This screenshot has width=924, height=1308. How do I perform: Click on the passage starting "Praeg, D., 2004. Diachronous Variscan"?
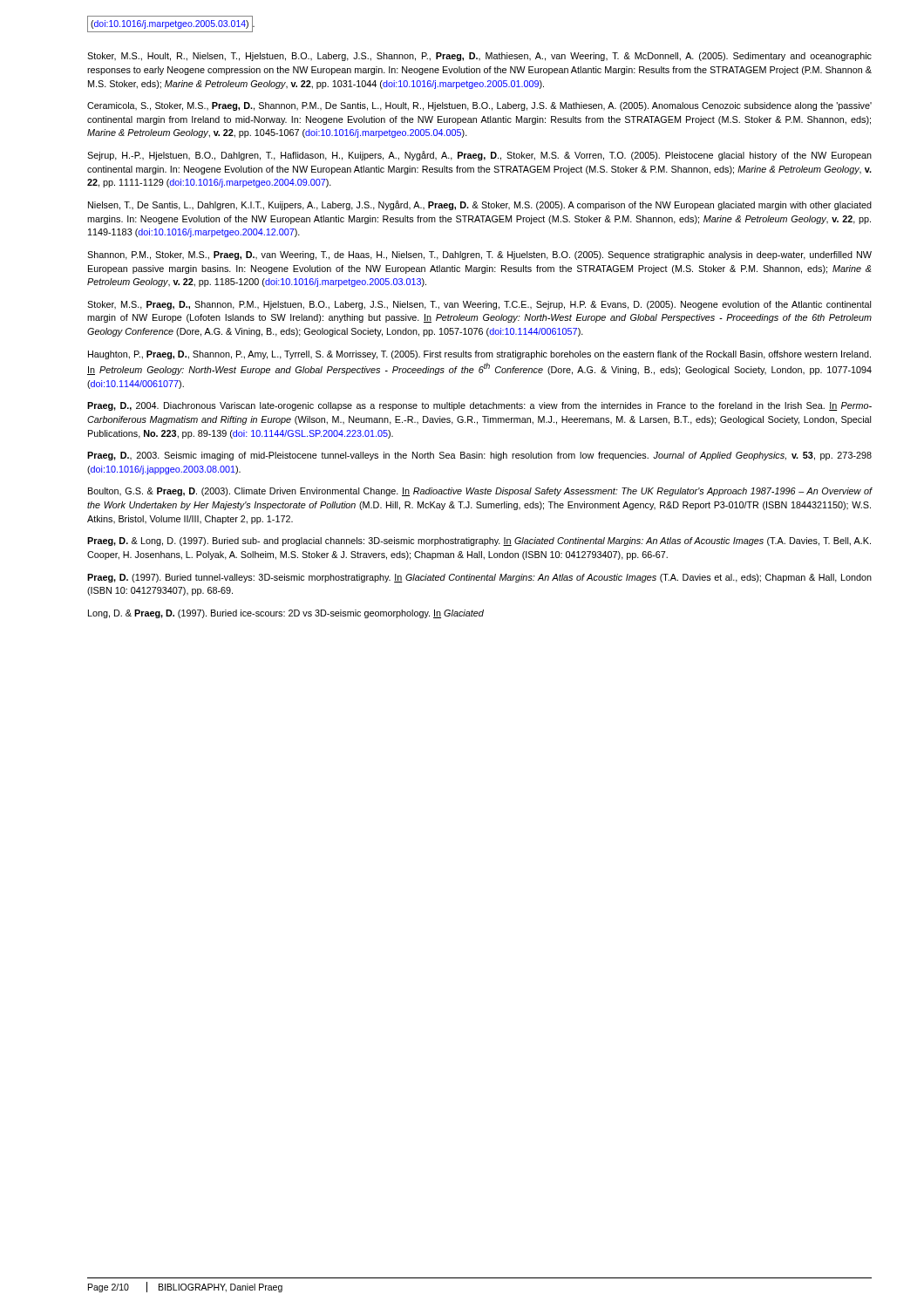pos(479,419)
